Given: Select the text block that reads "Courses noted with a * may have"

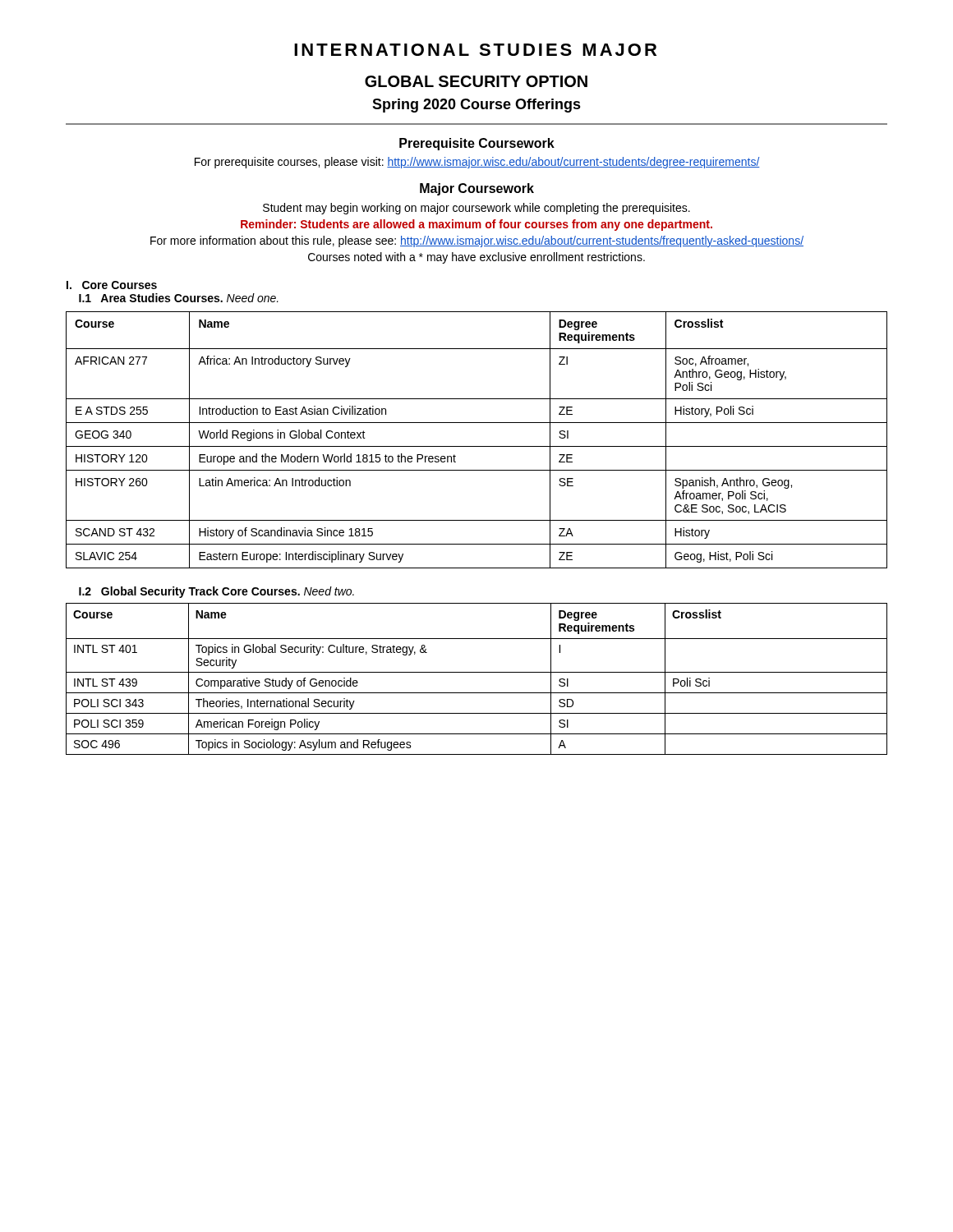Looking at the screenshot, I should coord(476,257).
